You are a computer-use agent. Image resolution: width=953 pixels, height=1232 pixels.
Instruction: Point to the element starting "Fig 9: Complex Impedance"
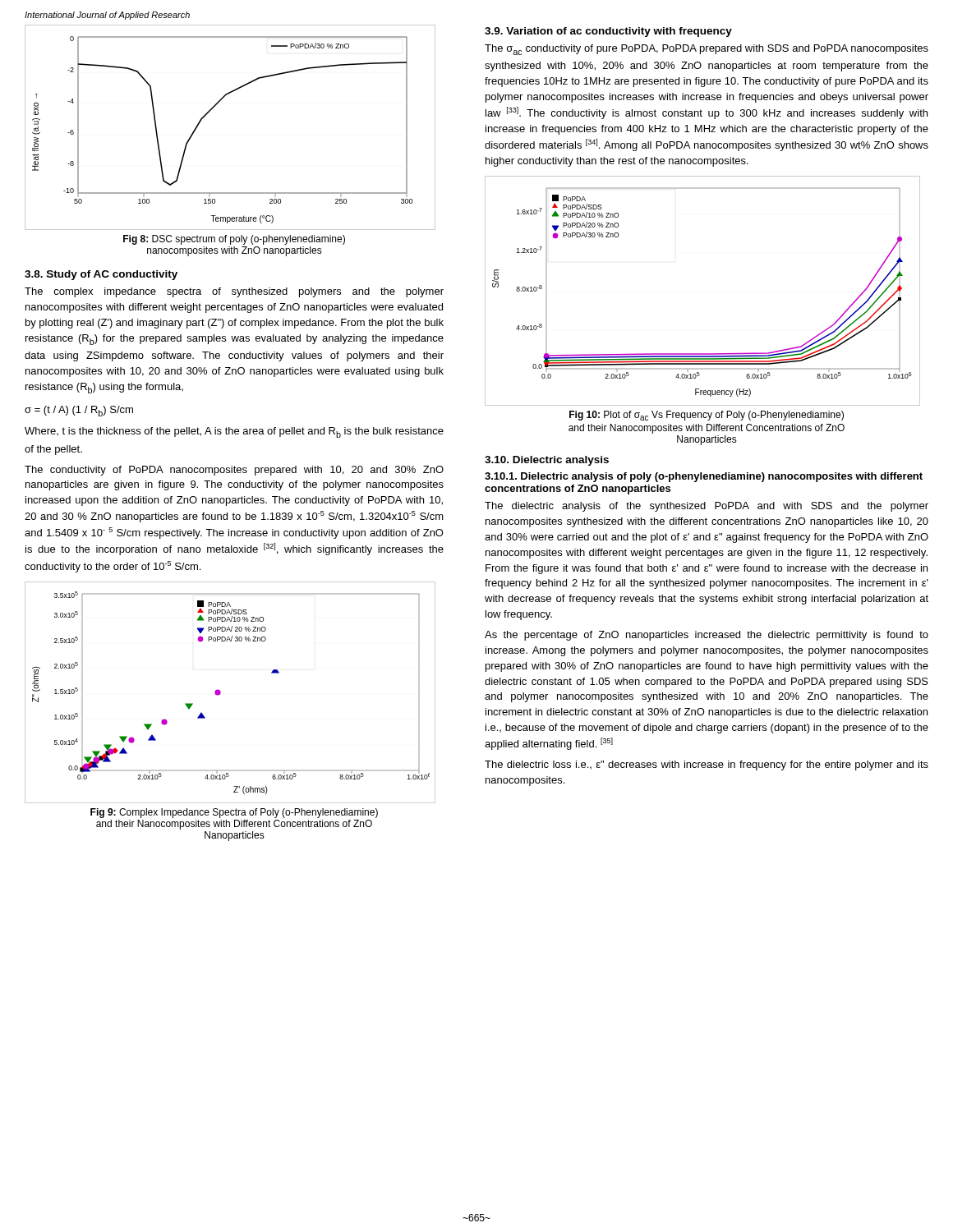pyautogui.click(x=234, y=824)
